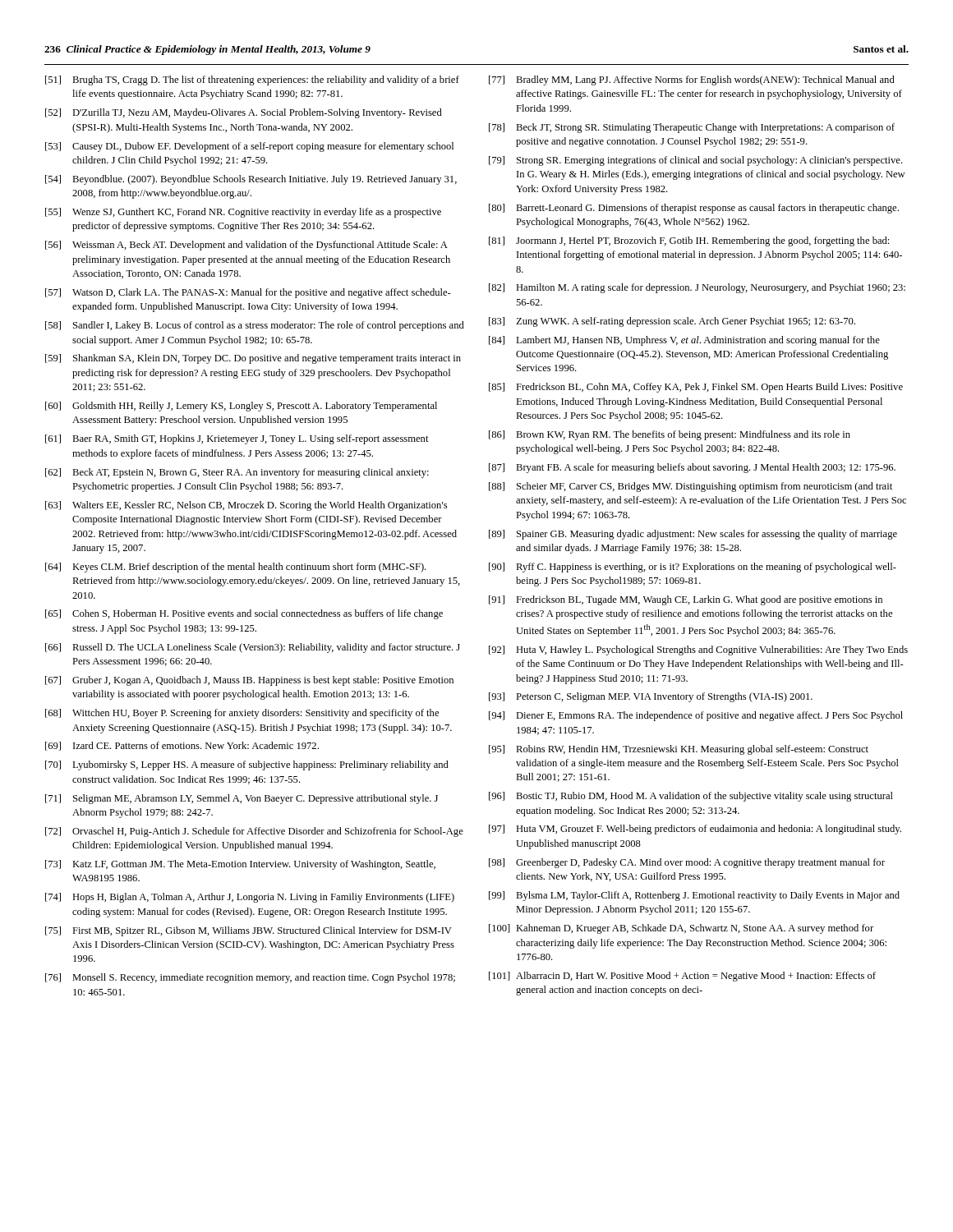Screen dimensions: 1232x953
Task: Navigate to the passage starting "[51] Brugha TS, Cragg"
Action: pyautogui.click(x=255, y=87)
